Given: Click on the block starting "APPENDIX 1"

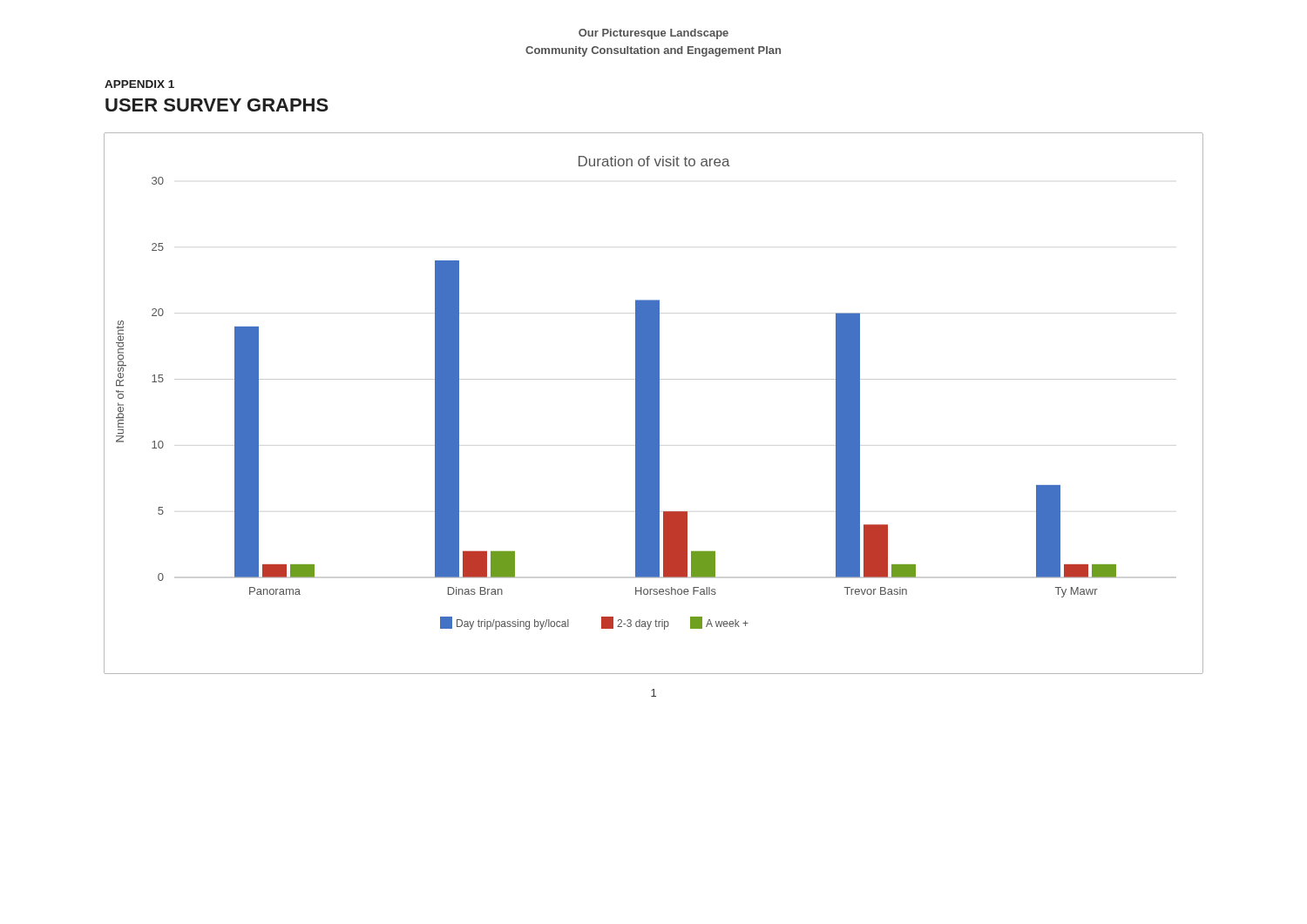Looking at the screenshot, I should [140, 84].
